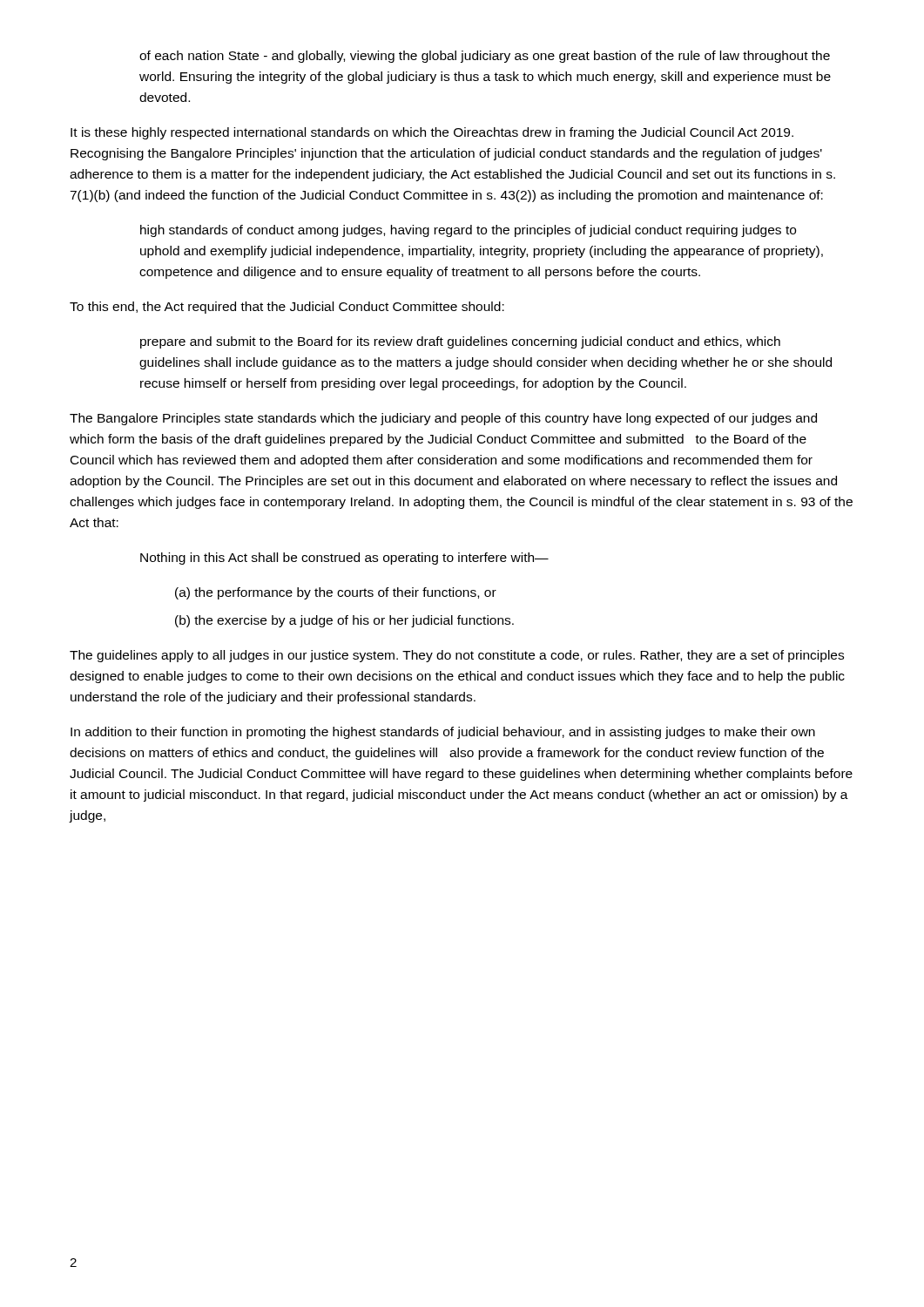
Task: Find the list item containing "Nothing in this Act"
Action: [x=344, y=558]
